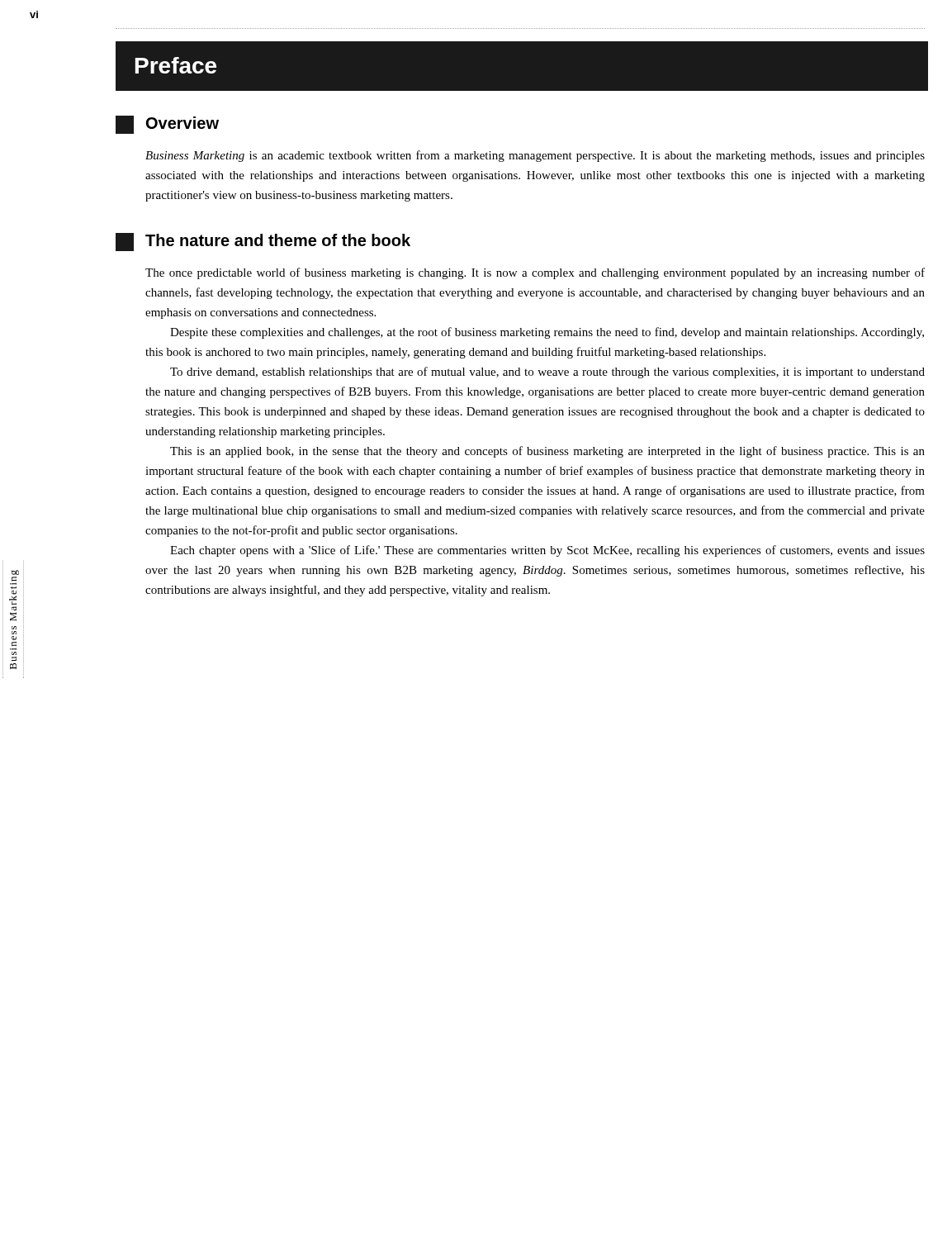This screenshot has width=952, height=1239.
Task: Locate the text block that says "Each chapter opens with"
Action: pos(535,570)
